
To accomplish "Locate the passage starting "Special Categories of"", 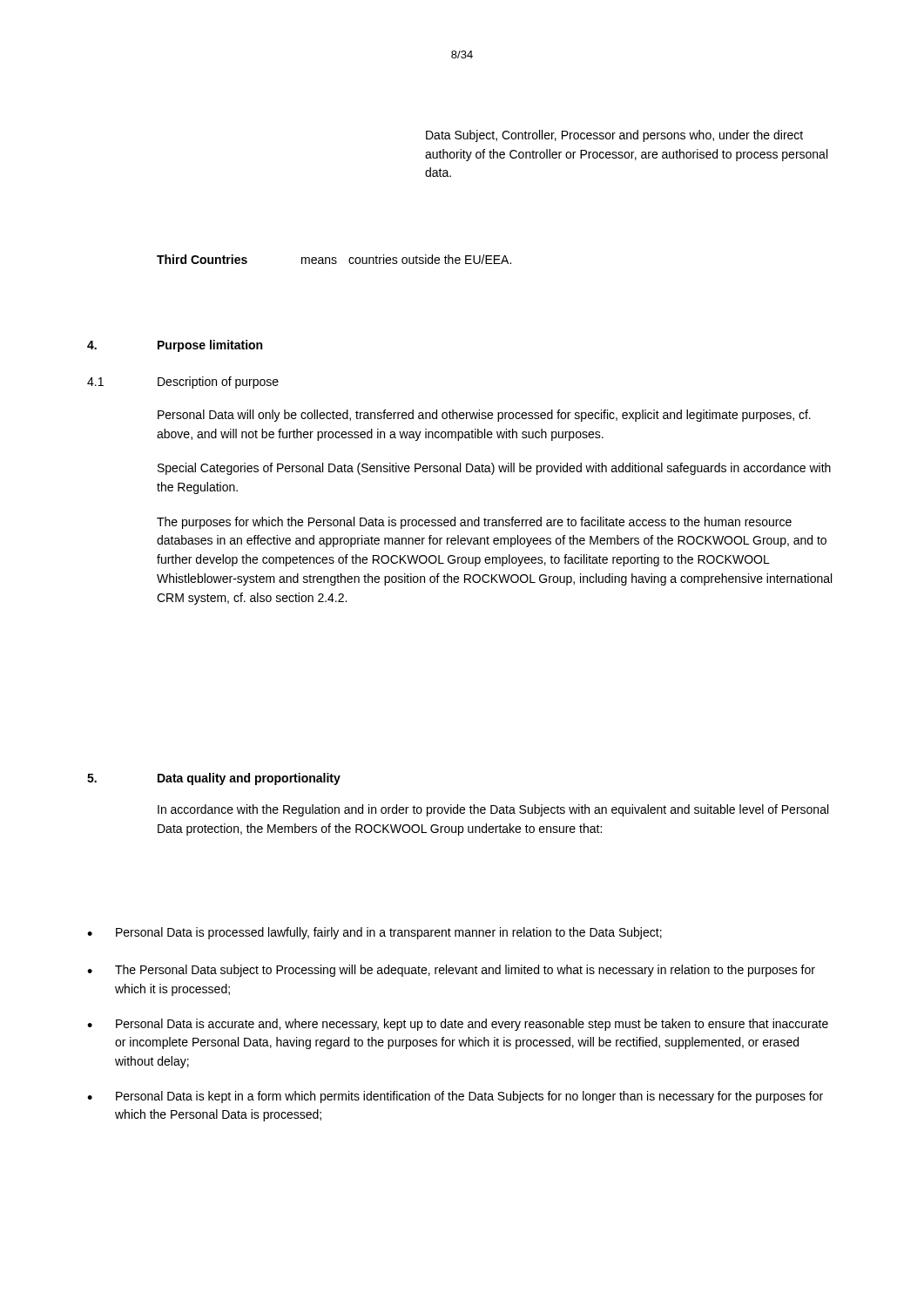I will [494, 478].
